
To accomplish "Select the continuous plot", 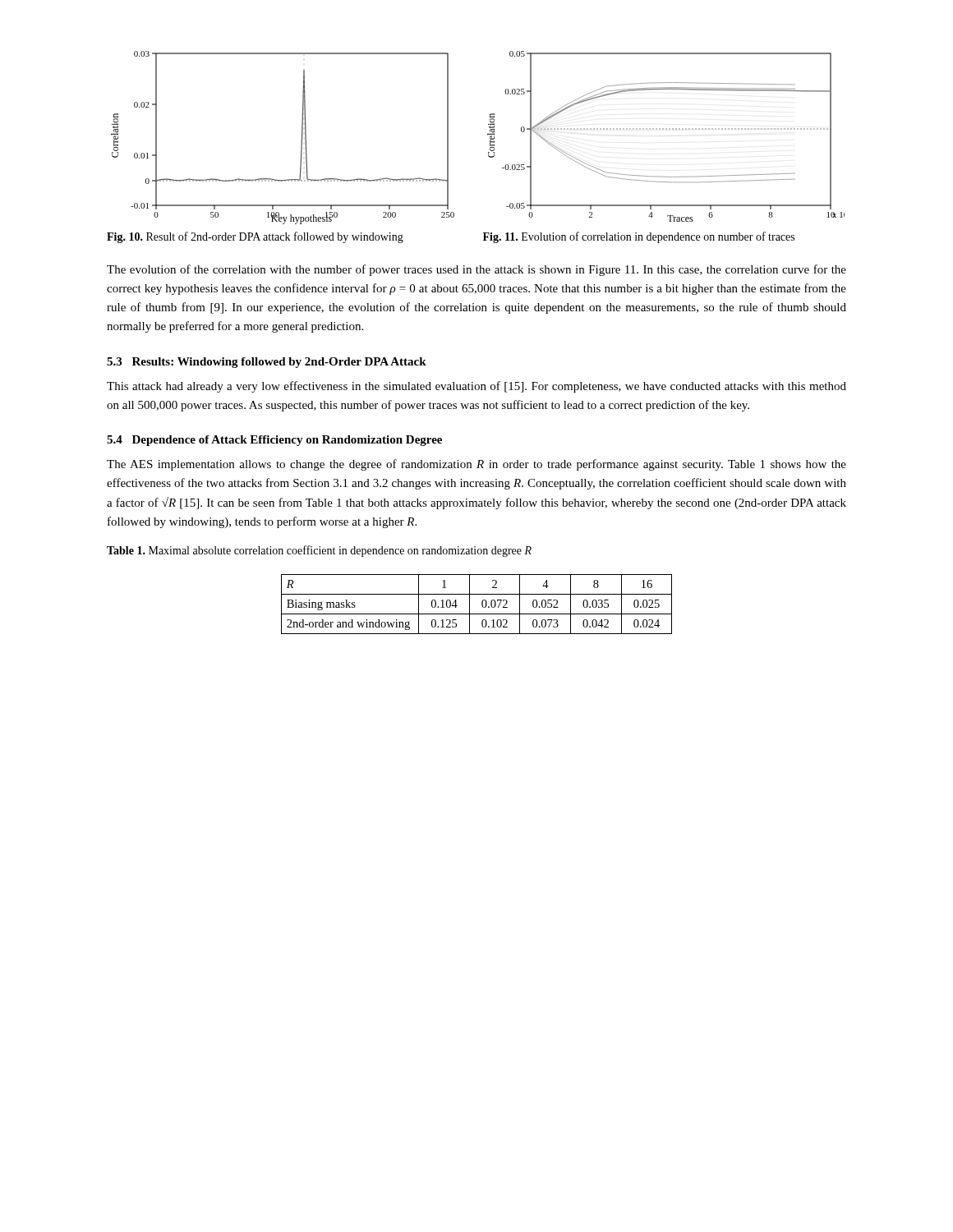I will point(476,136).
